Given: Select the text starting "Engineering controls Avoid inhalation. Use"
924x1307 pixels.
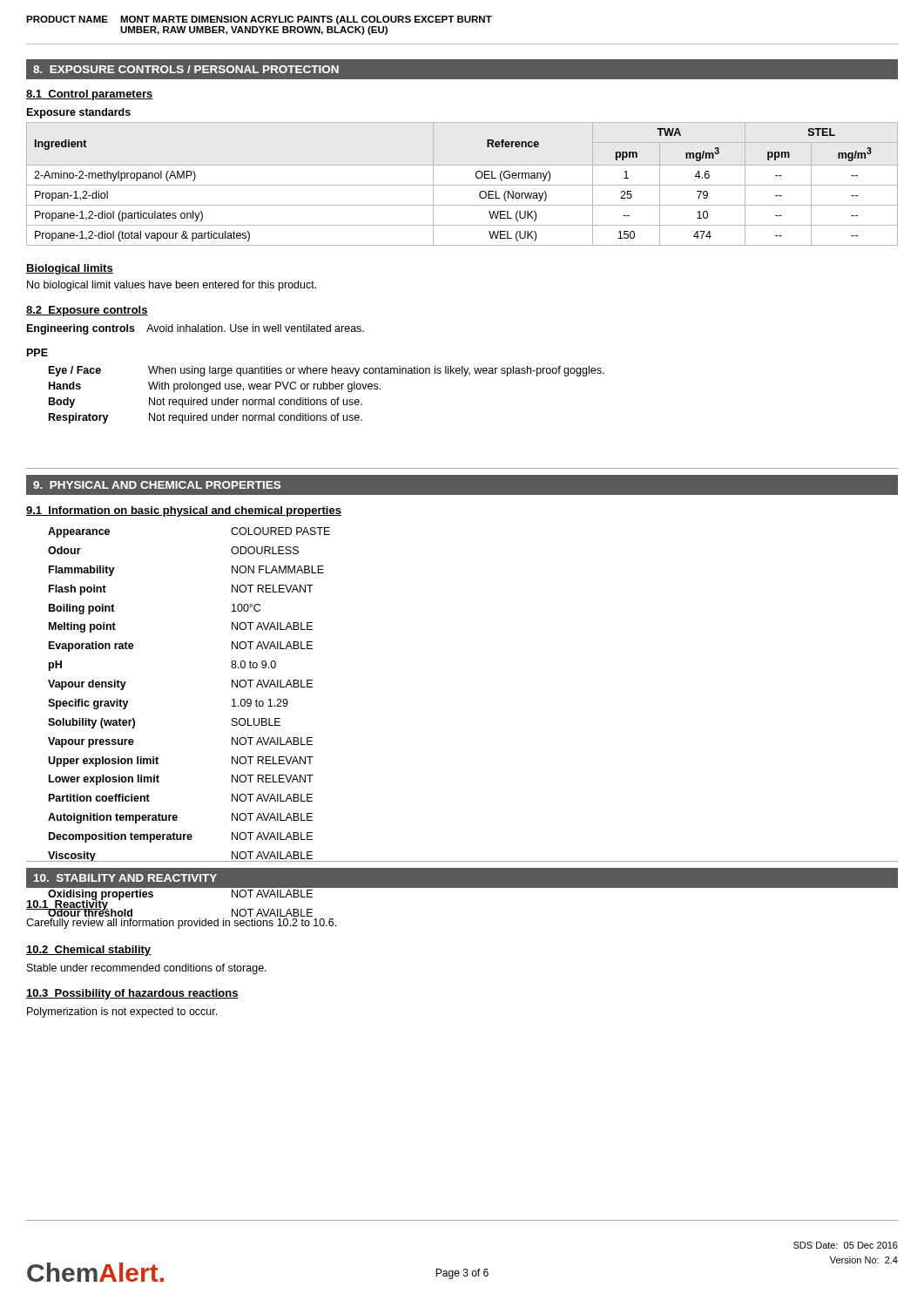Looking at the screenshot, I should click(195, 329).
